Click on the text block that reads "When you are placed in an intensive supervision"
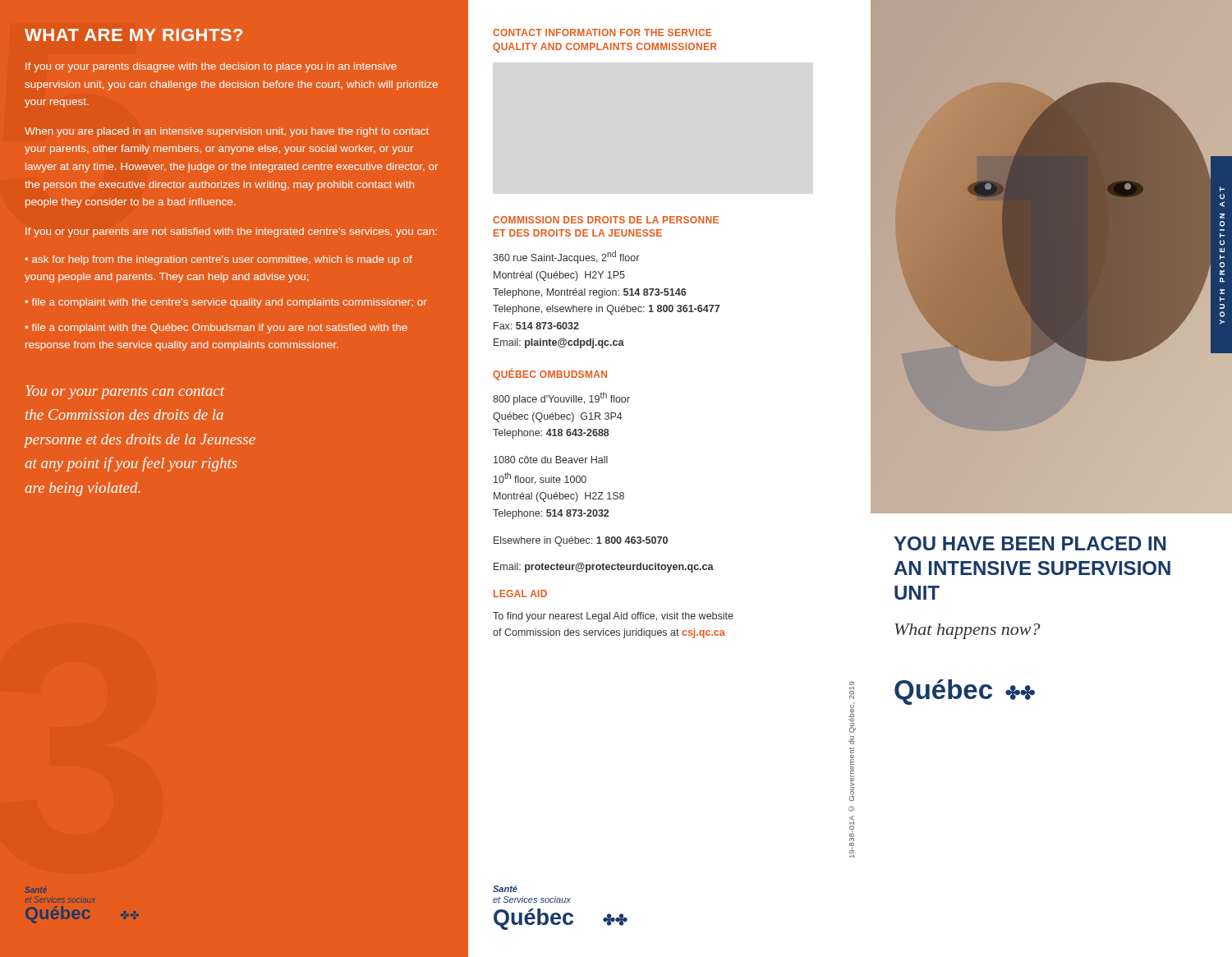 pyautogui.click(x=234, y=167)
